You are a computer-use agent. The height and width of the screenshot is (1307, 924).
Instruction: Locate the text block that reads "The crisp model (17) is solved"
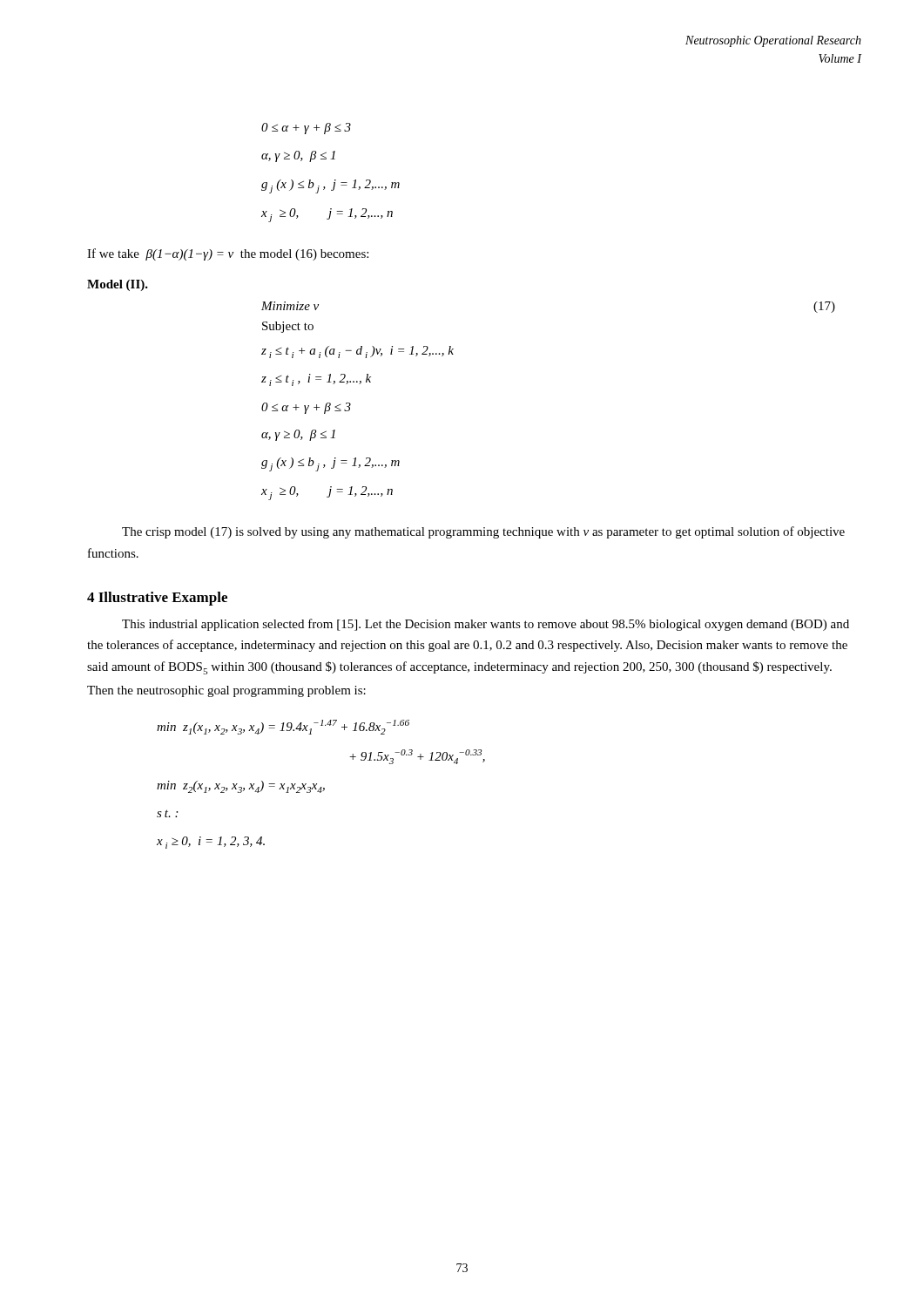click(x=466, y=542)
